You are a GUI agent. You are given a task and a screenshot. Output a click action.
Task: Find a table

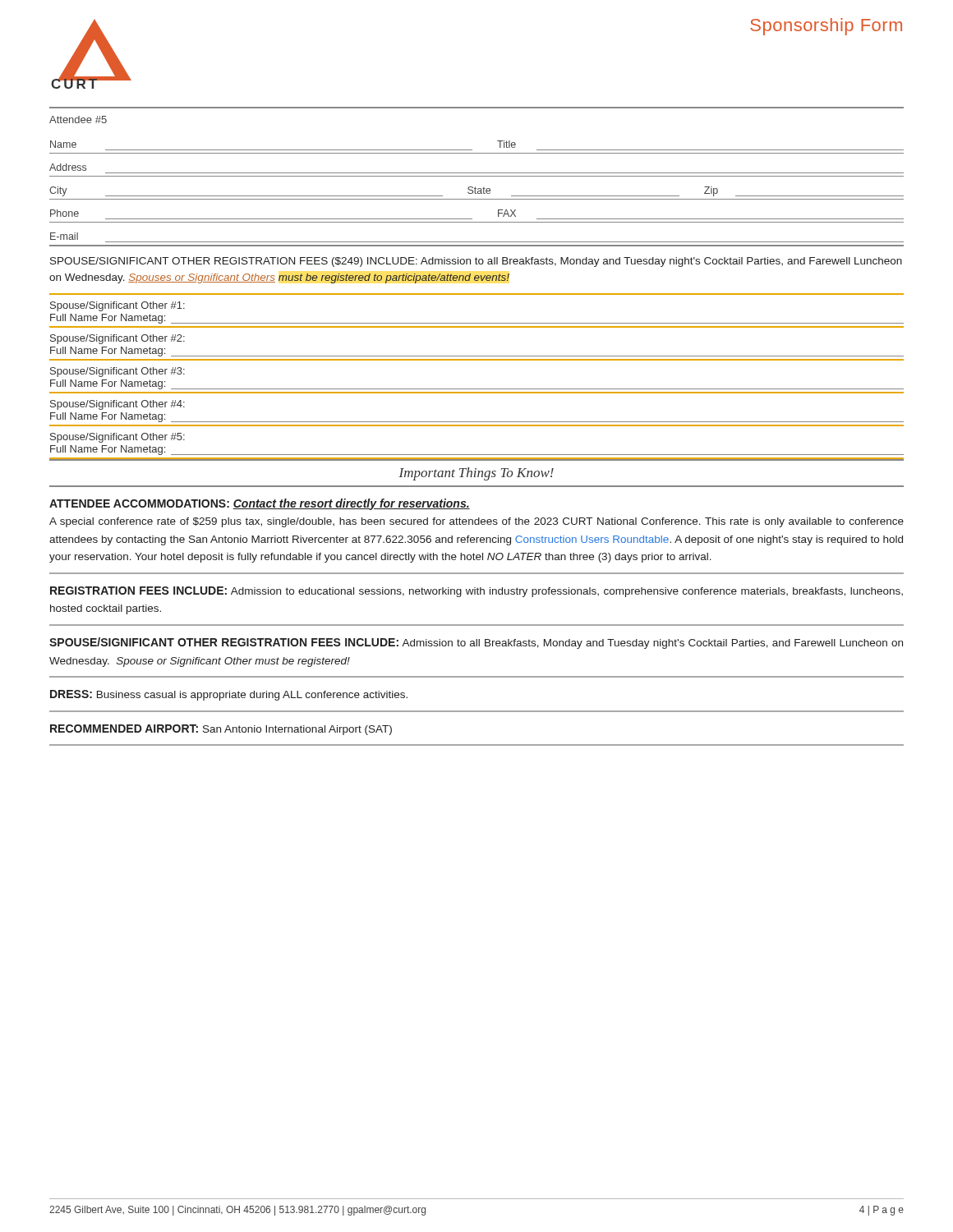coord(476,188)
